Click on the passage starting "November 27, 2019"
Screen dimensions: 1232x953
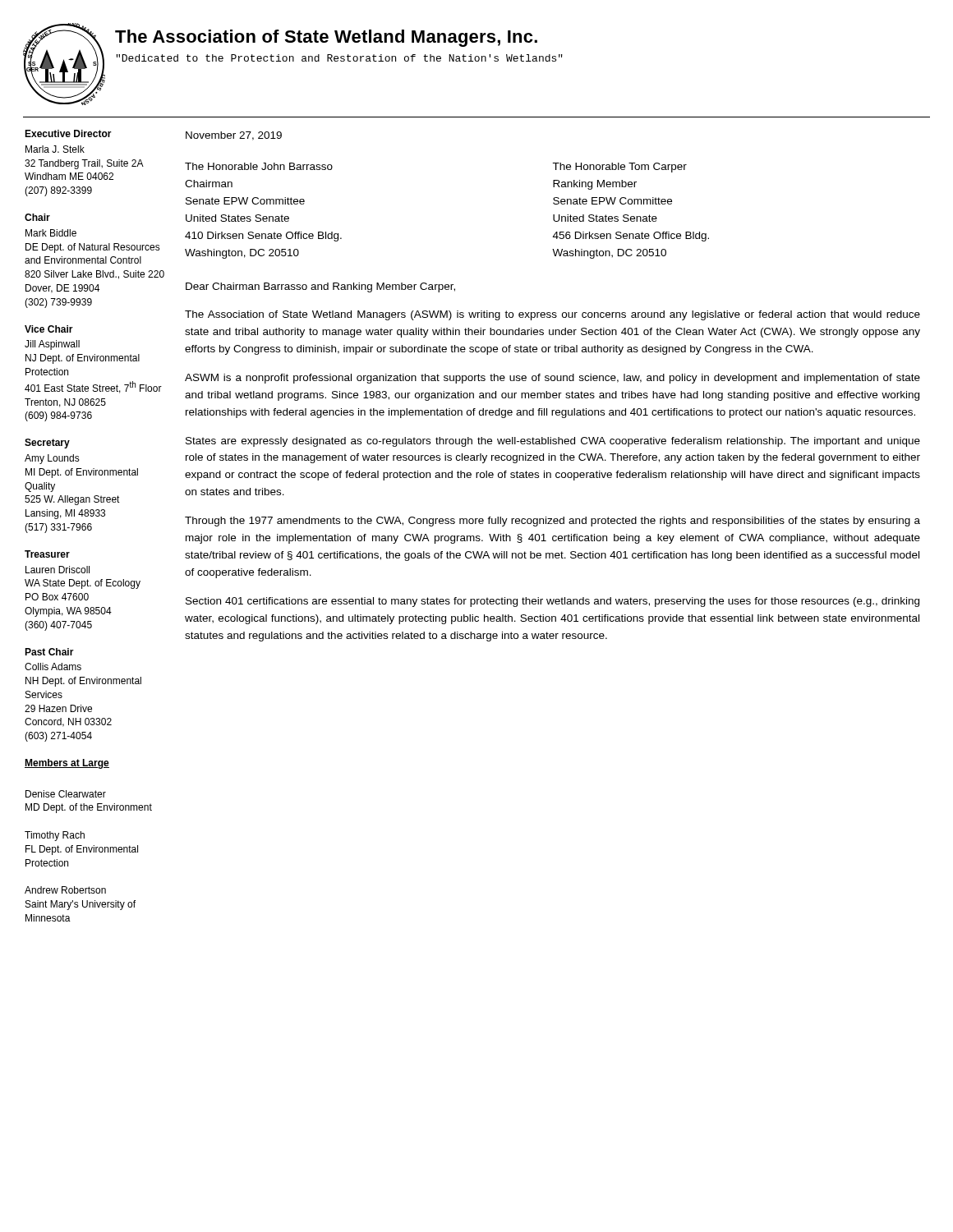tap(234, 135)
